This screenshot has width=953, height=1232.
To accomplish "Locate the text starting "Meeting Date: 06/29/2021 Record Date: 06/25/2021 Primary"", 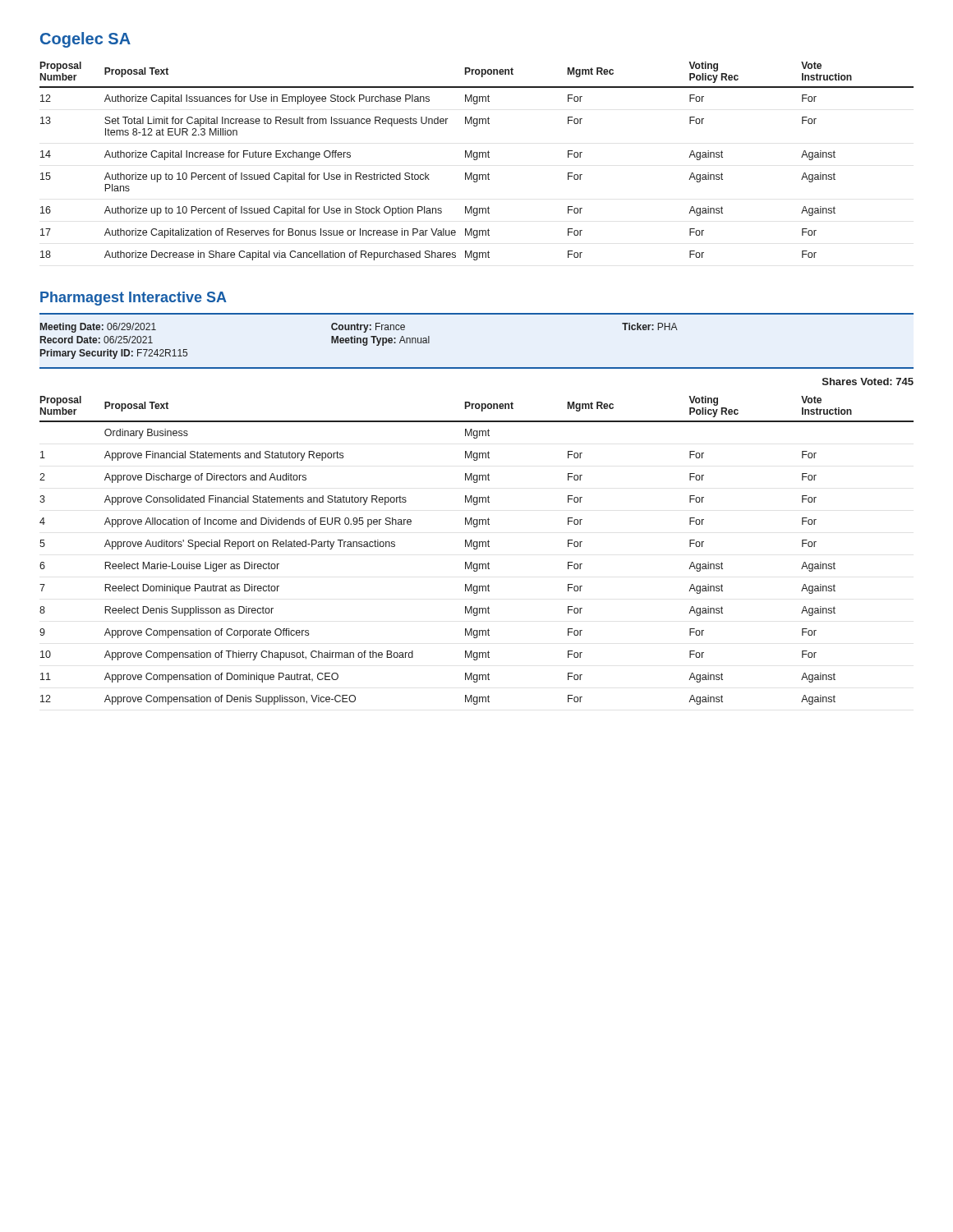I will 359,328.
